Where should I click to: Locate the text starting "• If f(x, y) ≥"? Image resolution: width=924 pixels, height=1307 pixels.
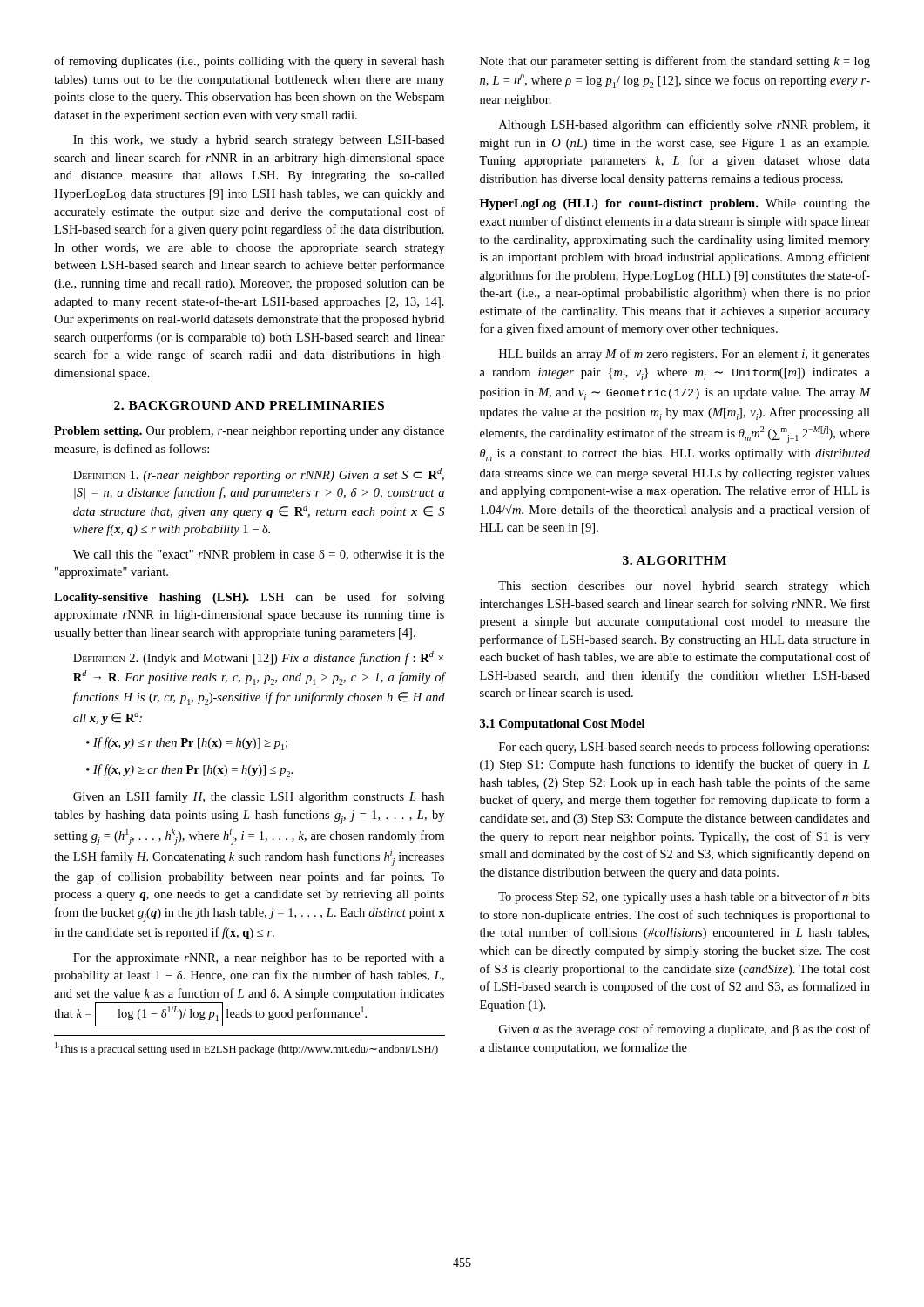(265, 771)
